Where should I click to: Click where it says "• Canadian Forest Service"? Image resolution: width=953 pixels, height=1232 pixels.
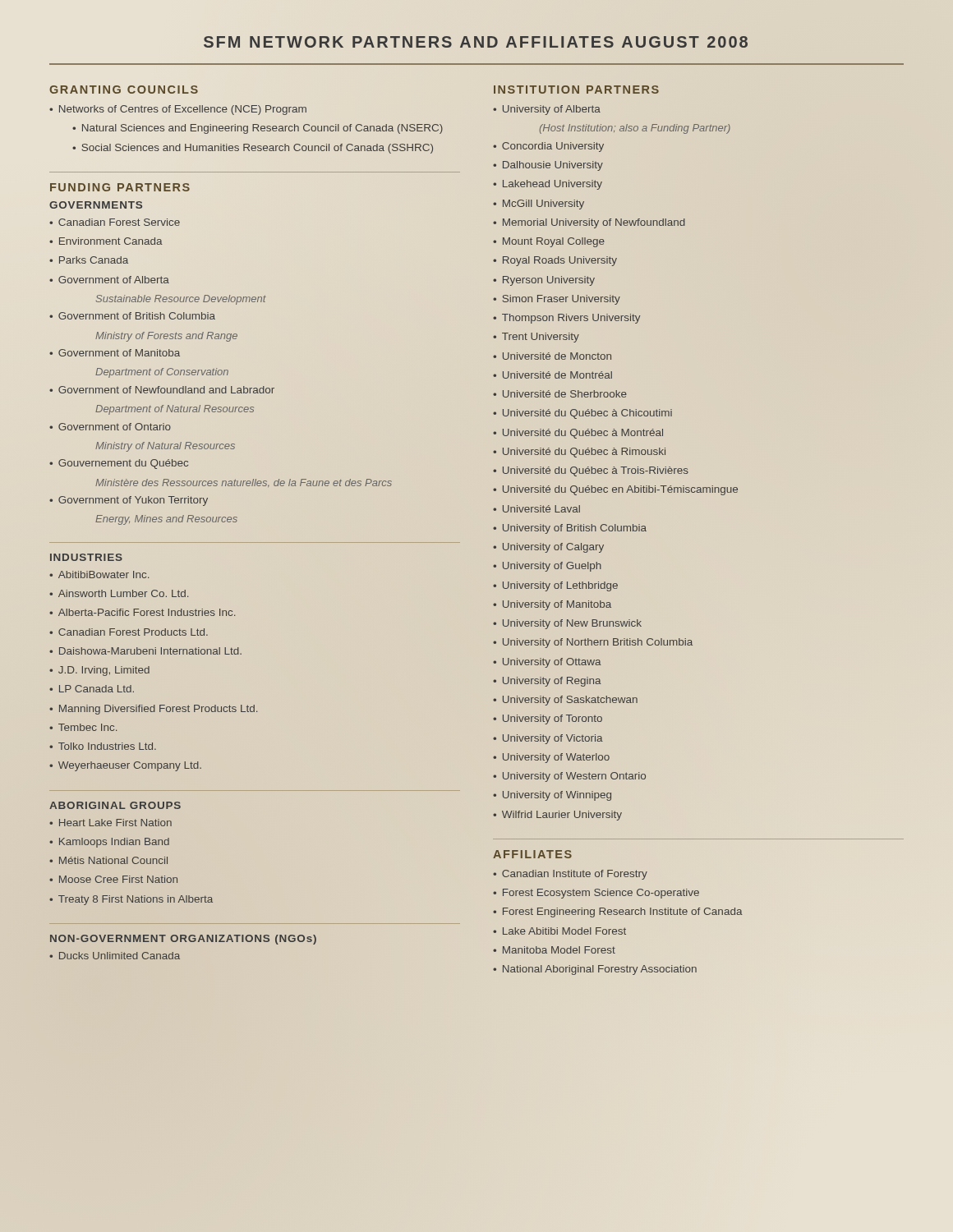pyautogui.click(x=115, y=222)
